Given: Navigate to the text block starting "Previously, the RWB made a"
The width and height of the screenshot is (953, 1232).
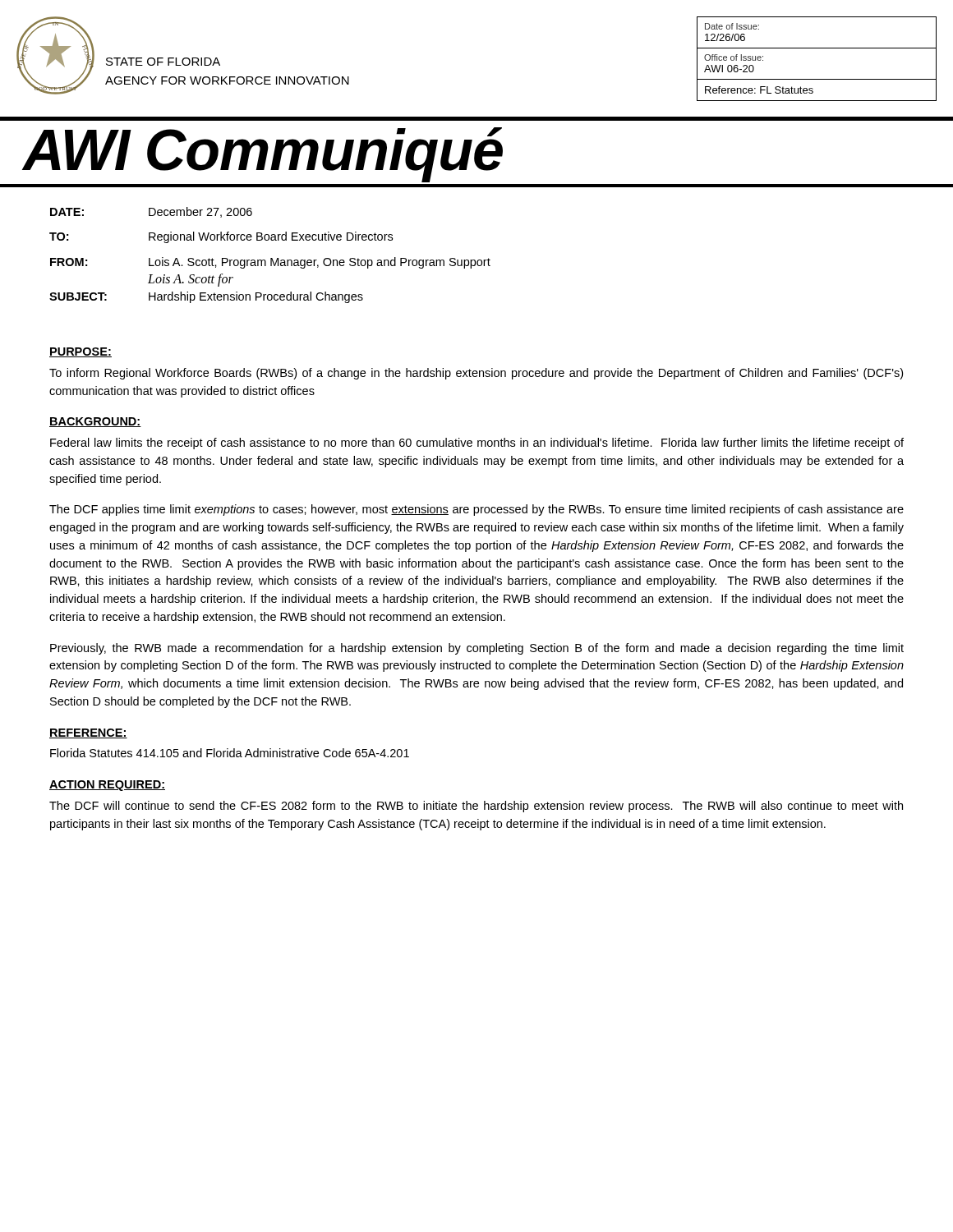Looking at the screenshot, I should [x=476, y=674].
